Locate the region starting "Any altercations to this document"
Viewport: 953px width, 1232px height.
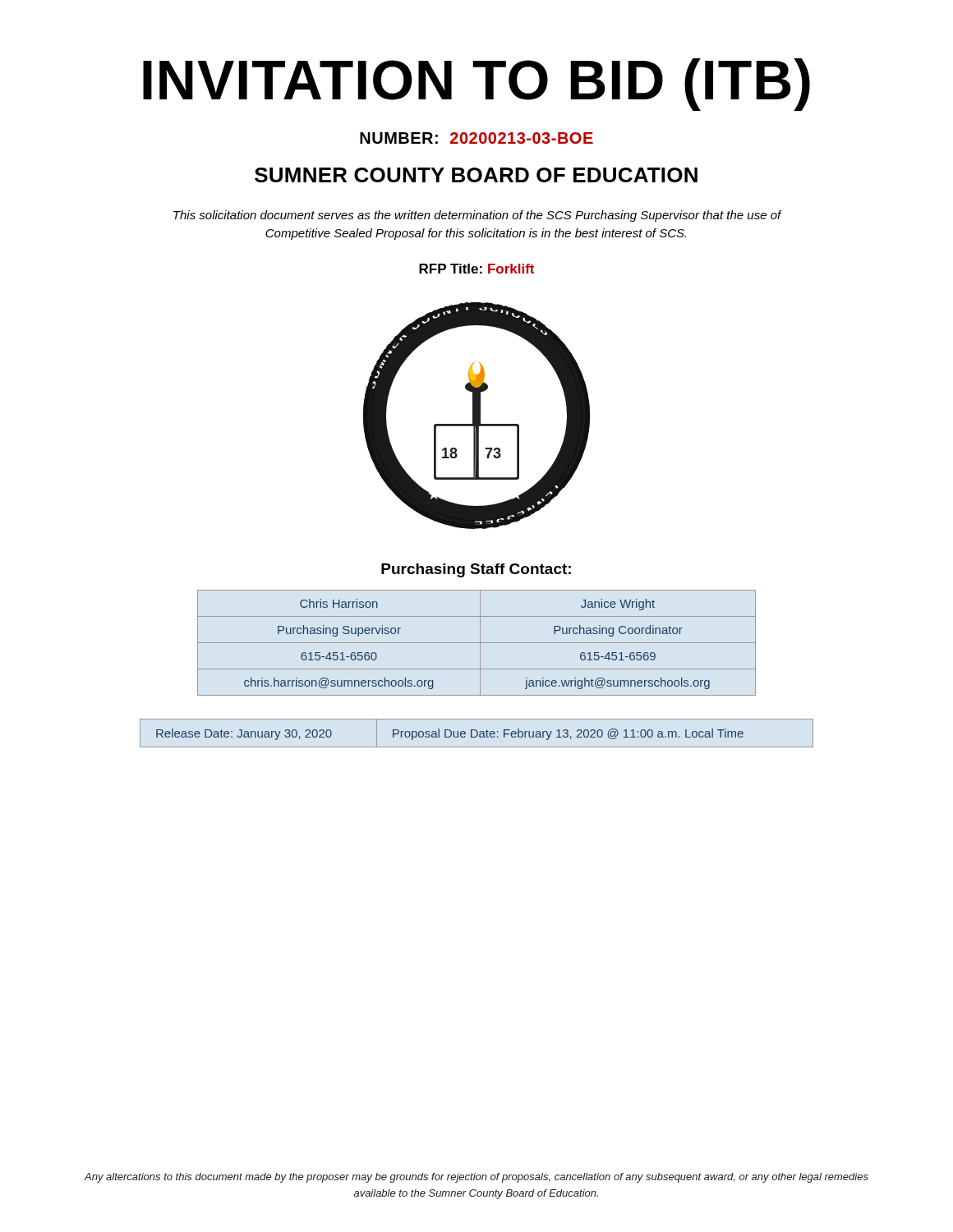point(476,1185)
